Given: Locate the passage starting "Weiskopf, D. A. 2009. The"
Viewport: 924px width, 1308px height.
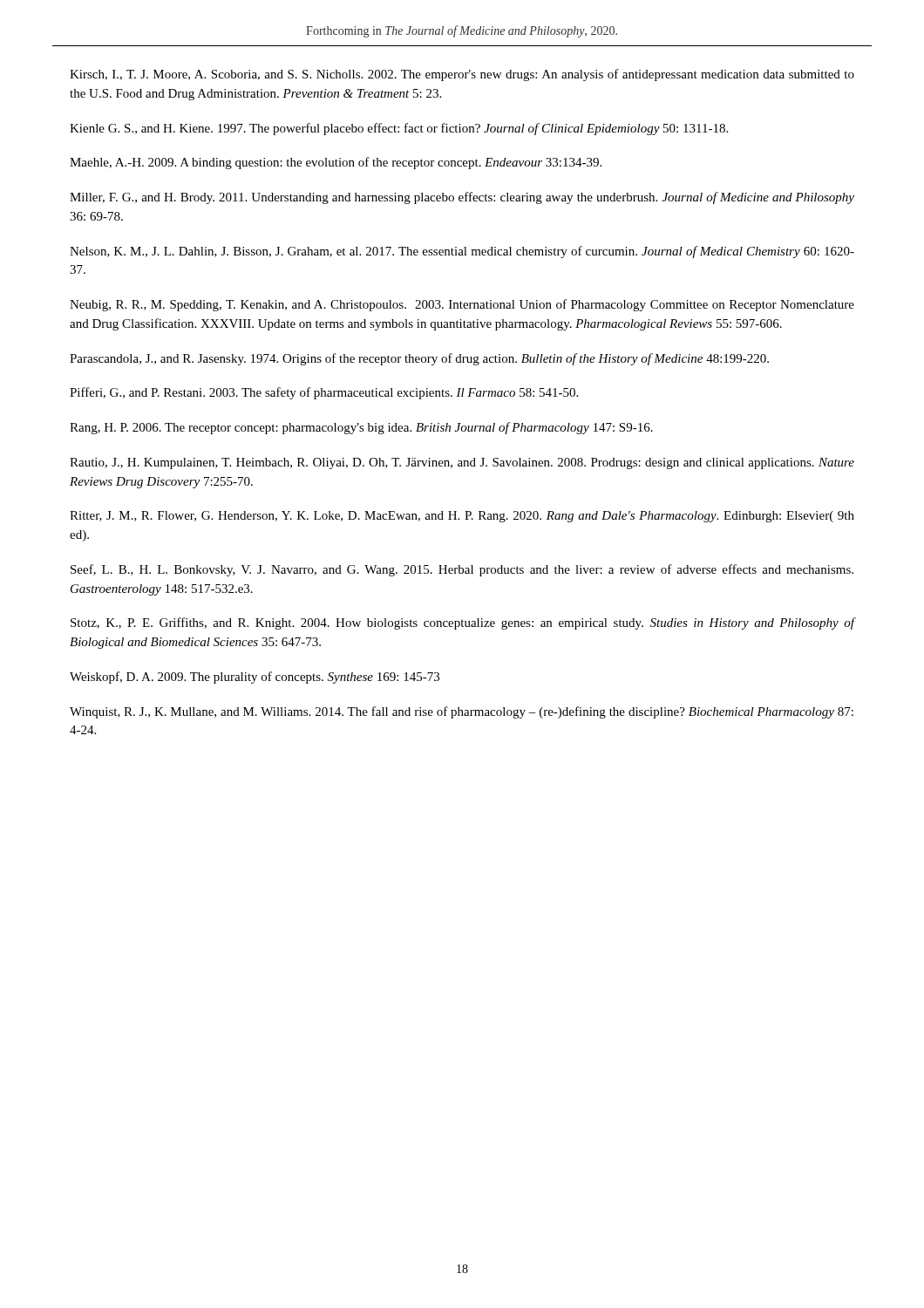Looking at the screenshot, I should click(x=255, y=676).
